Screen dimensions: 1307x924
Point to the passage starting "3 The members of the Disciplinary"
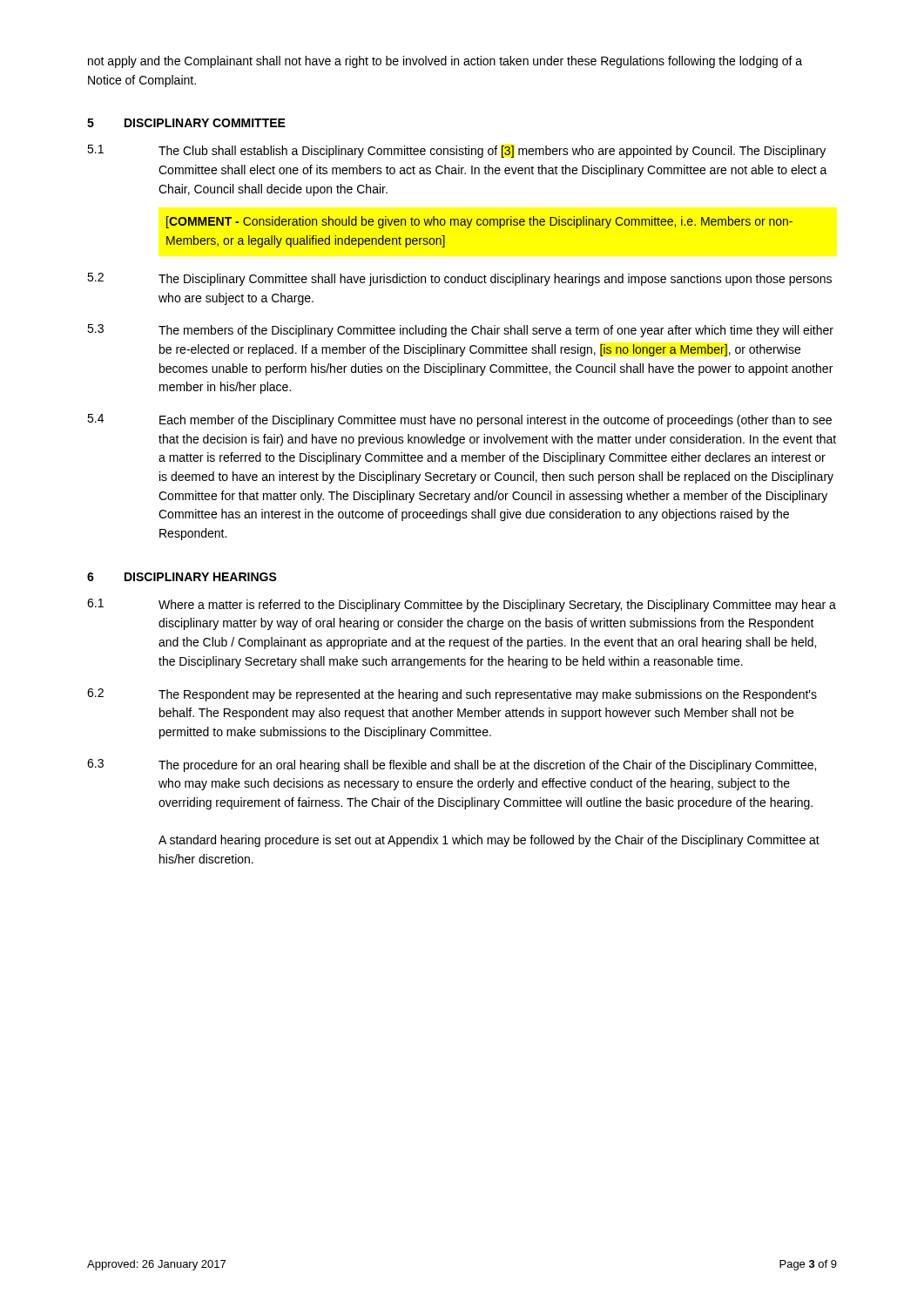462,359
